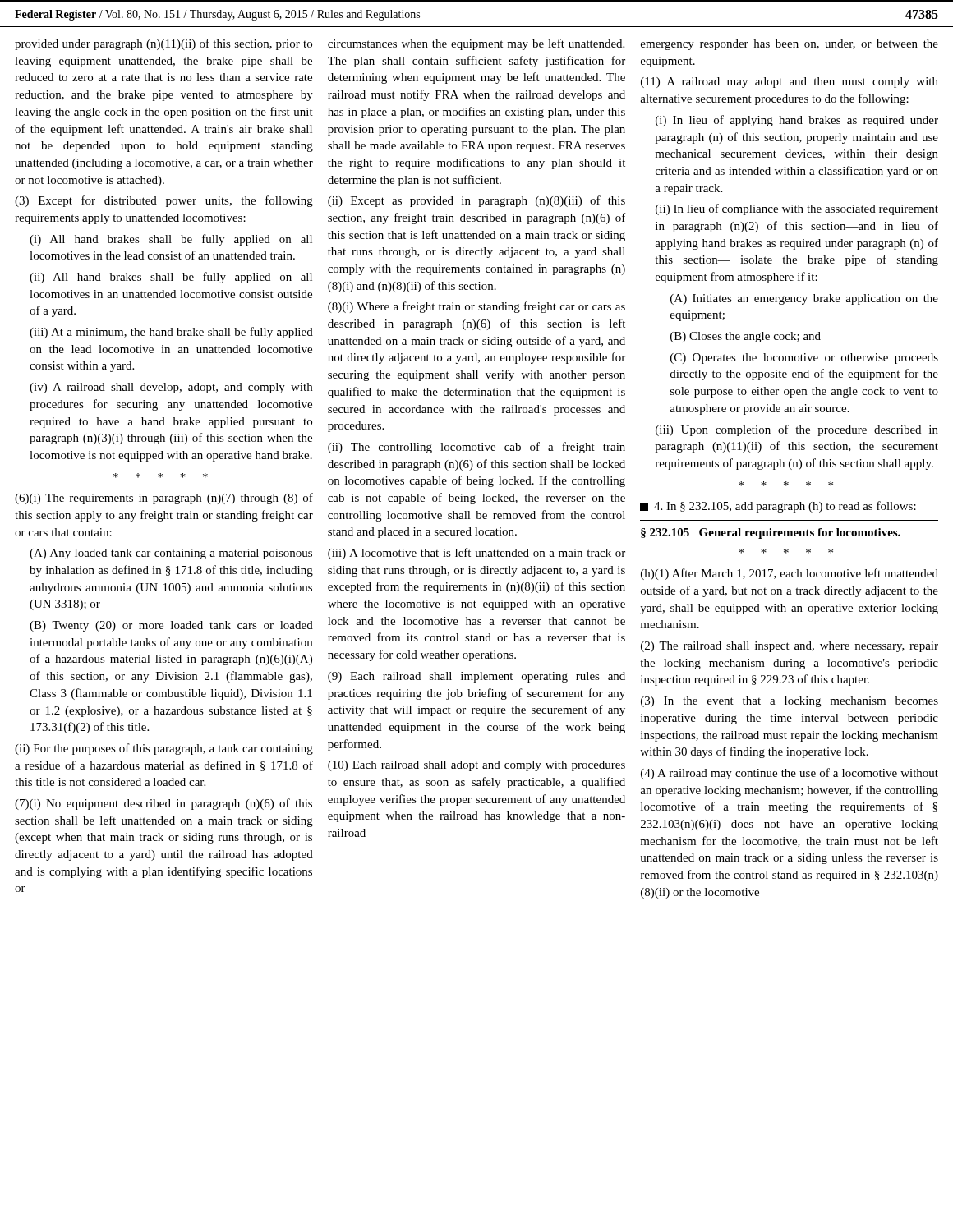The height and width of the screenshot is (1232, 953).
Task: Point to the region starting "(9) Each railroad shall implement operating"
Action: (476, 710)
